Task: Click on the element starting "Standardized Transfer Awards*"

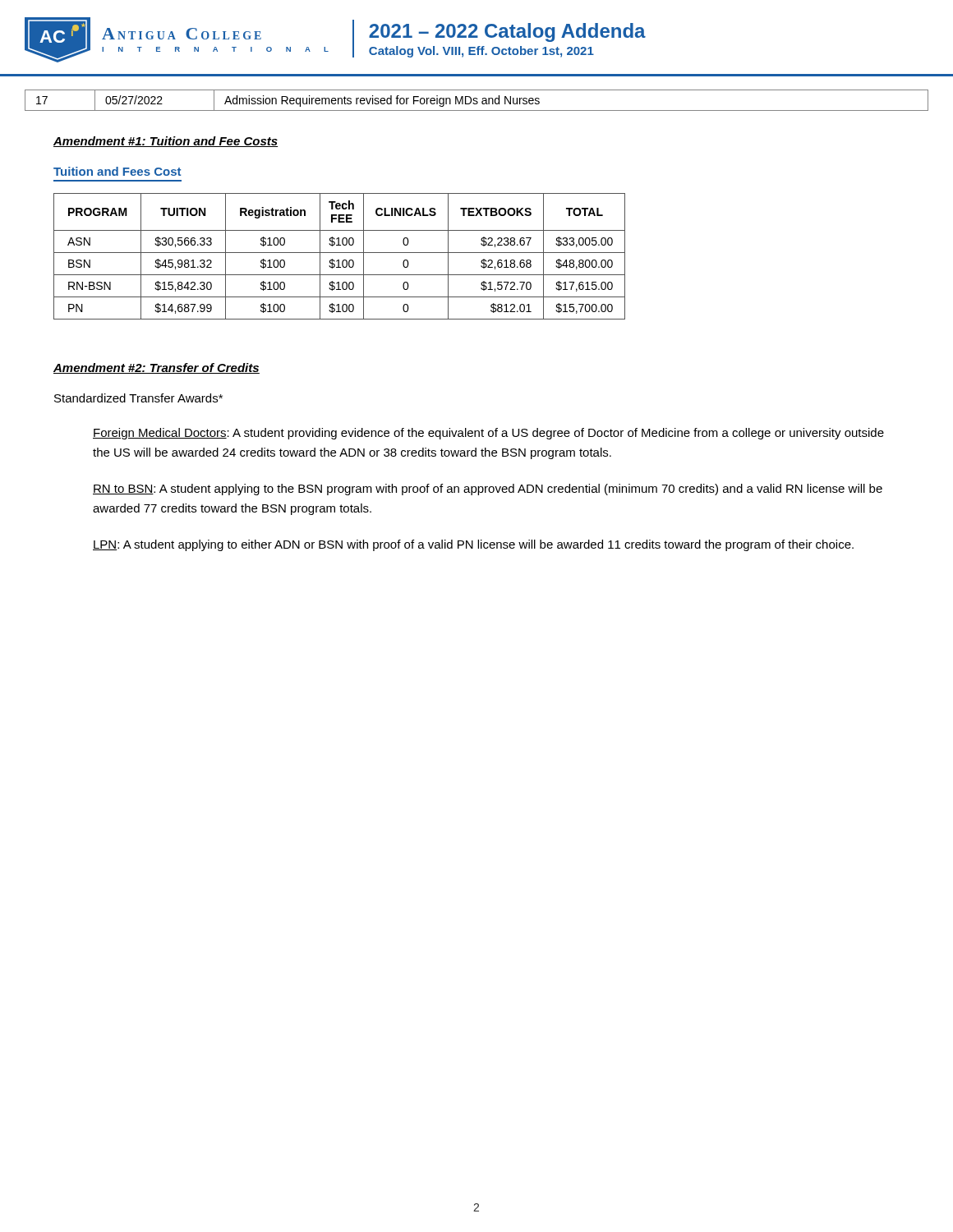Action: click(138, 398)
